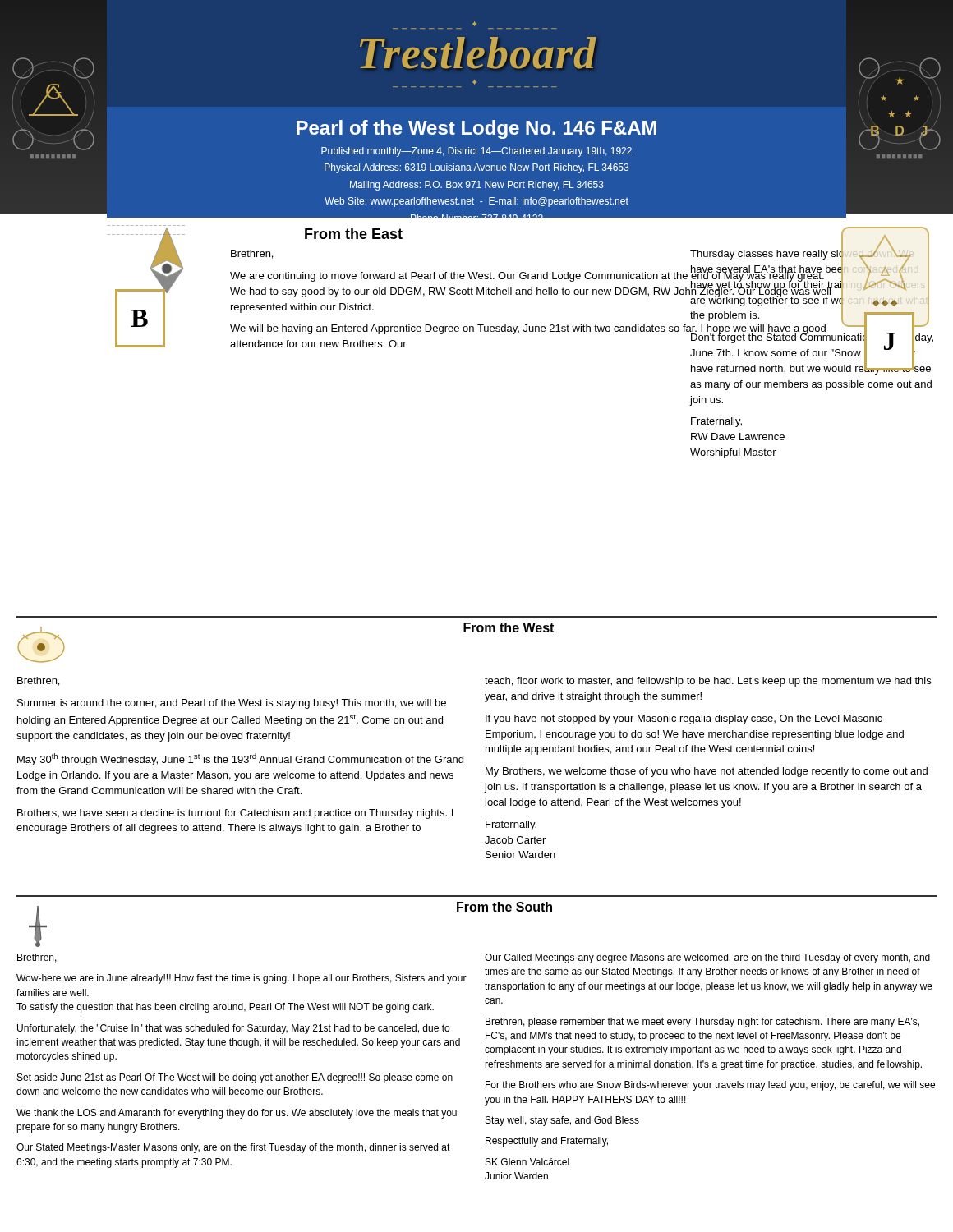Locate the text block with the text "Brethren, Wow-here we are in June"

point(37,958)
